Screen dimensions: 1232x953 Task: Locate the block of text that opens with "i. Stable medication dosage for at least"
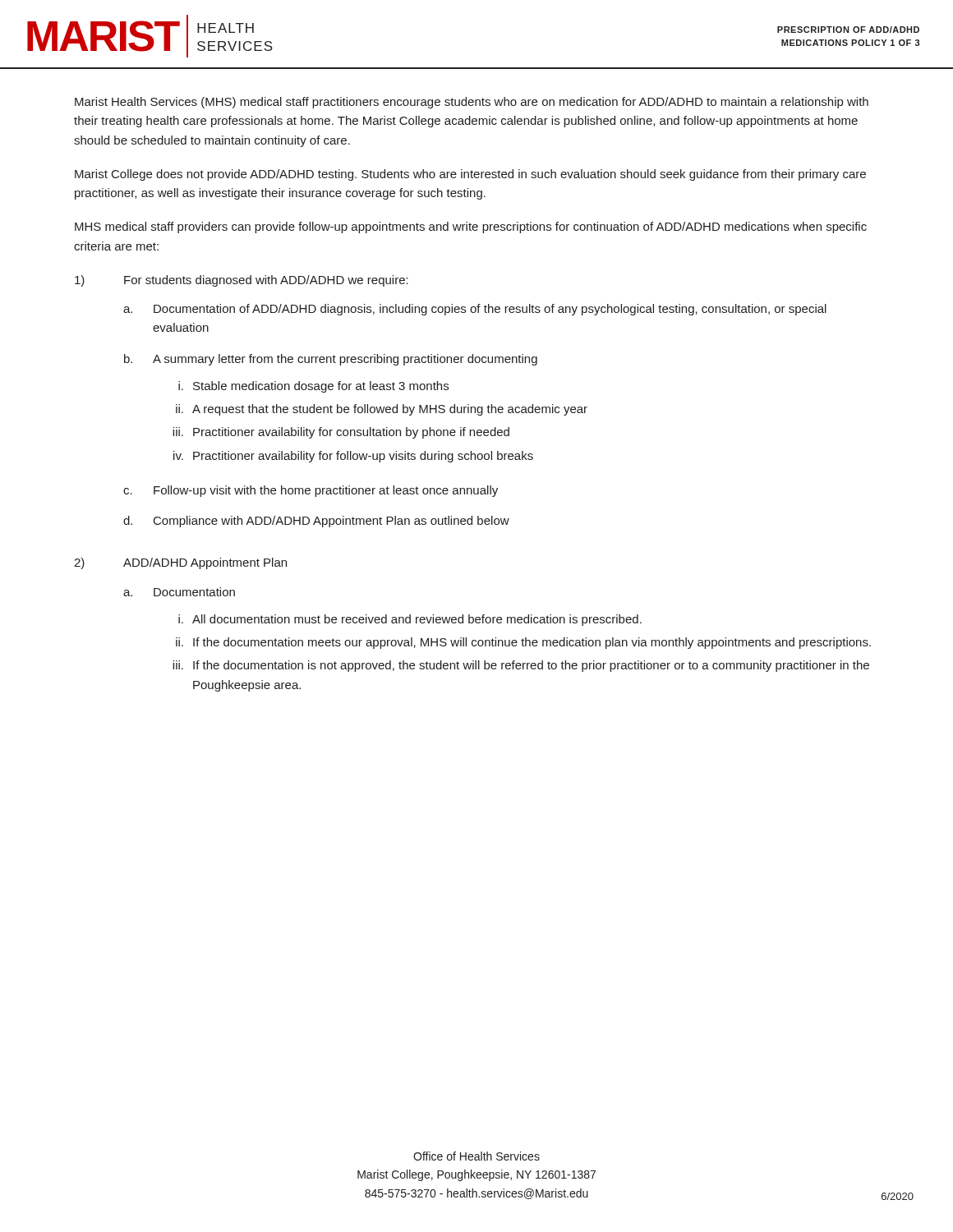(x=313, y=387)
